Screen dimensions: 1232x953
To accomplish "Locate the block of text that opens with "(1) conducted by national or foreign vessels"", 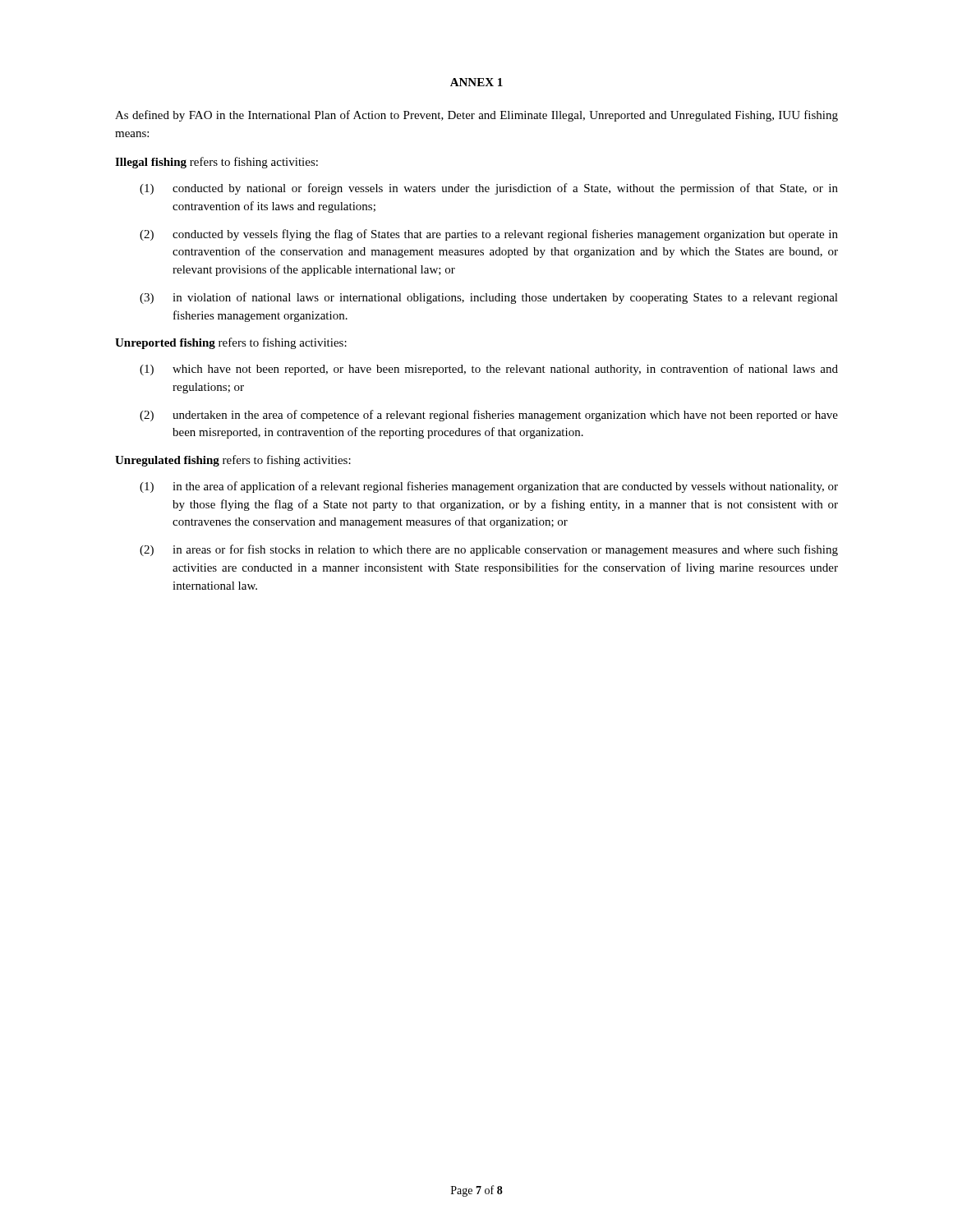I will (x=476, y=198).
